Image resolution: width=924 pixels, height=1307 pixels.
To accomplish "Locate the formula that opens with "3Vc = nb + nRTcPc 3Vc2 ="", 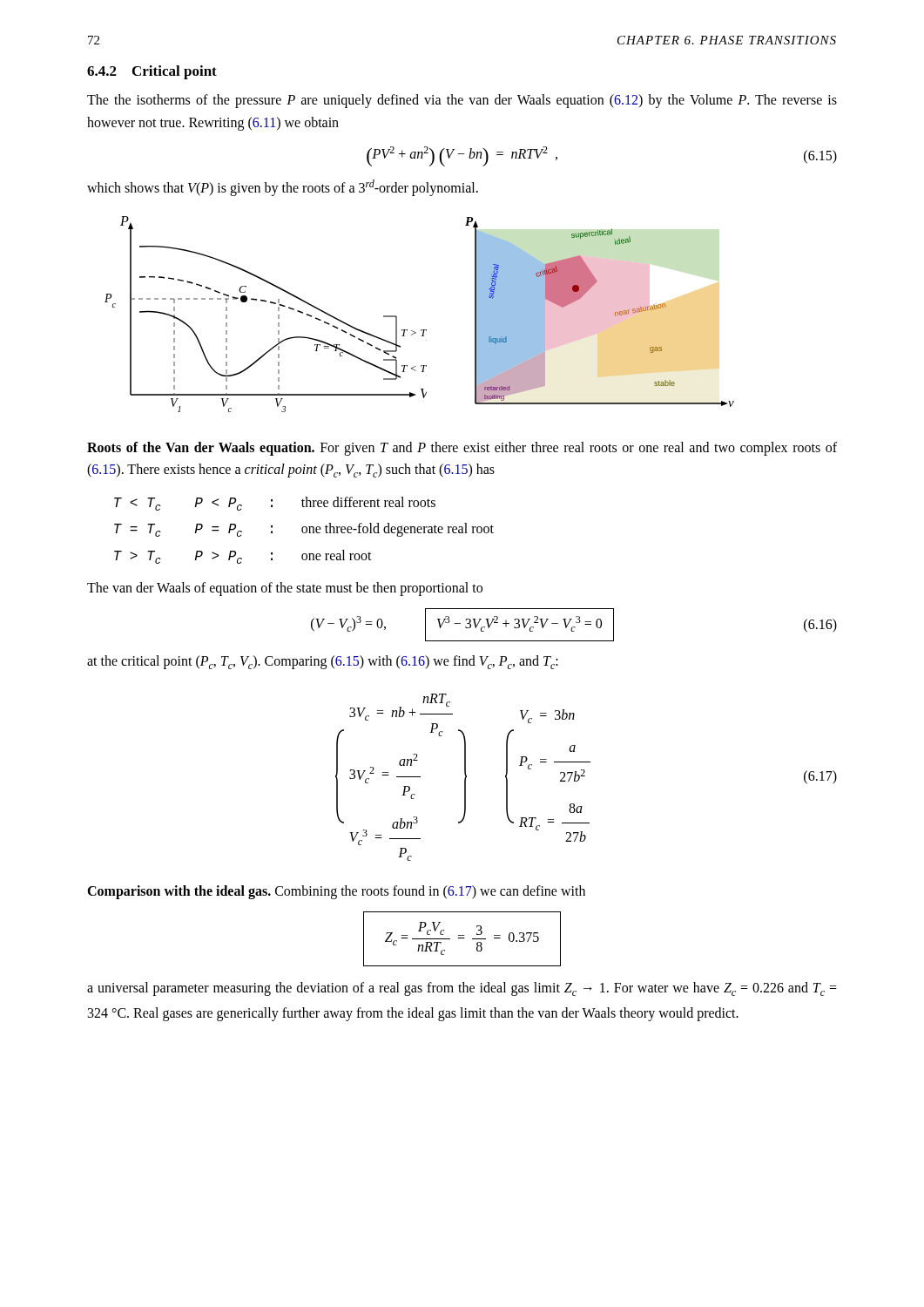I will click(x=585, y=776).
